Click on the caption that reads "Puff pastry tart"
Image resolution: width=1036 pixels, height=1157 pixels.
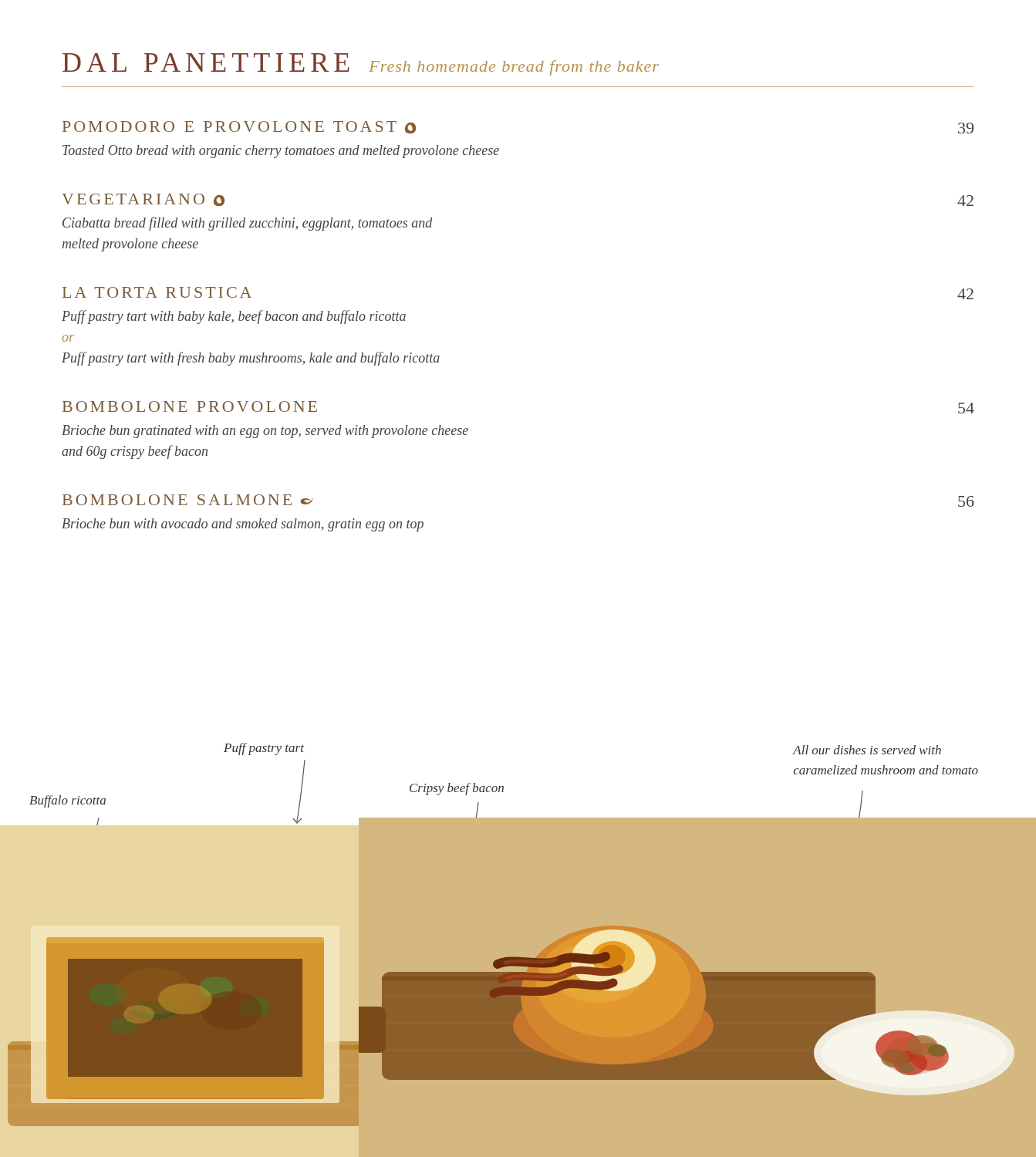tap(264, 748)
